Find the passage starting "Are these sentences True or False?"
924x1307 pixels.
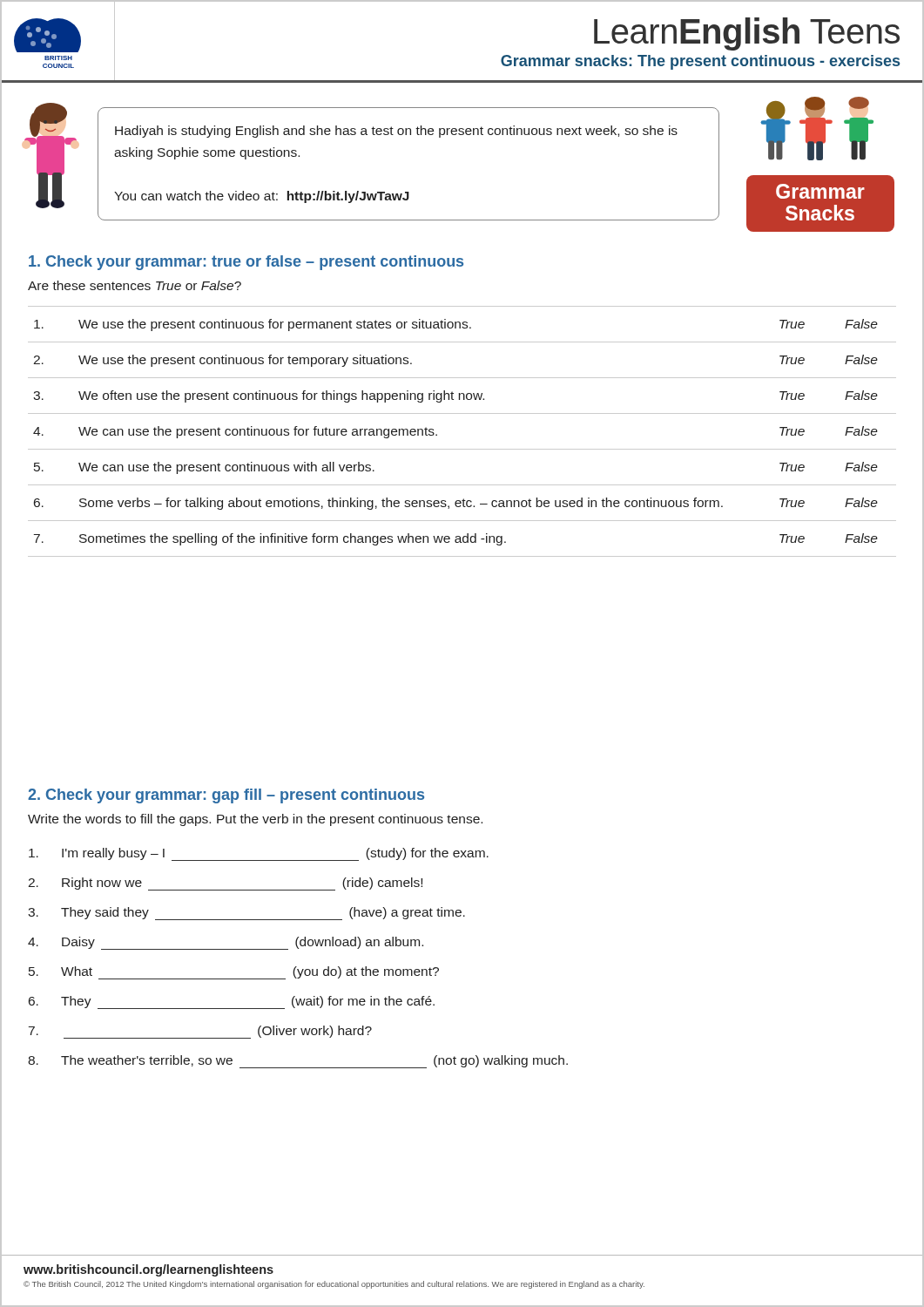coord(135,285)
